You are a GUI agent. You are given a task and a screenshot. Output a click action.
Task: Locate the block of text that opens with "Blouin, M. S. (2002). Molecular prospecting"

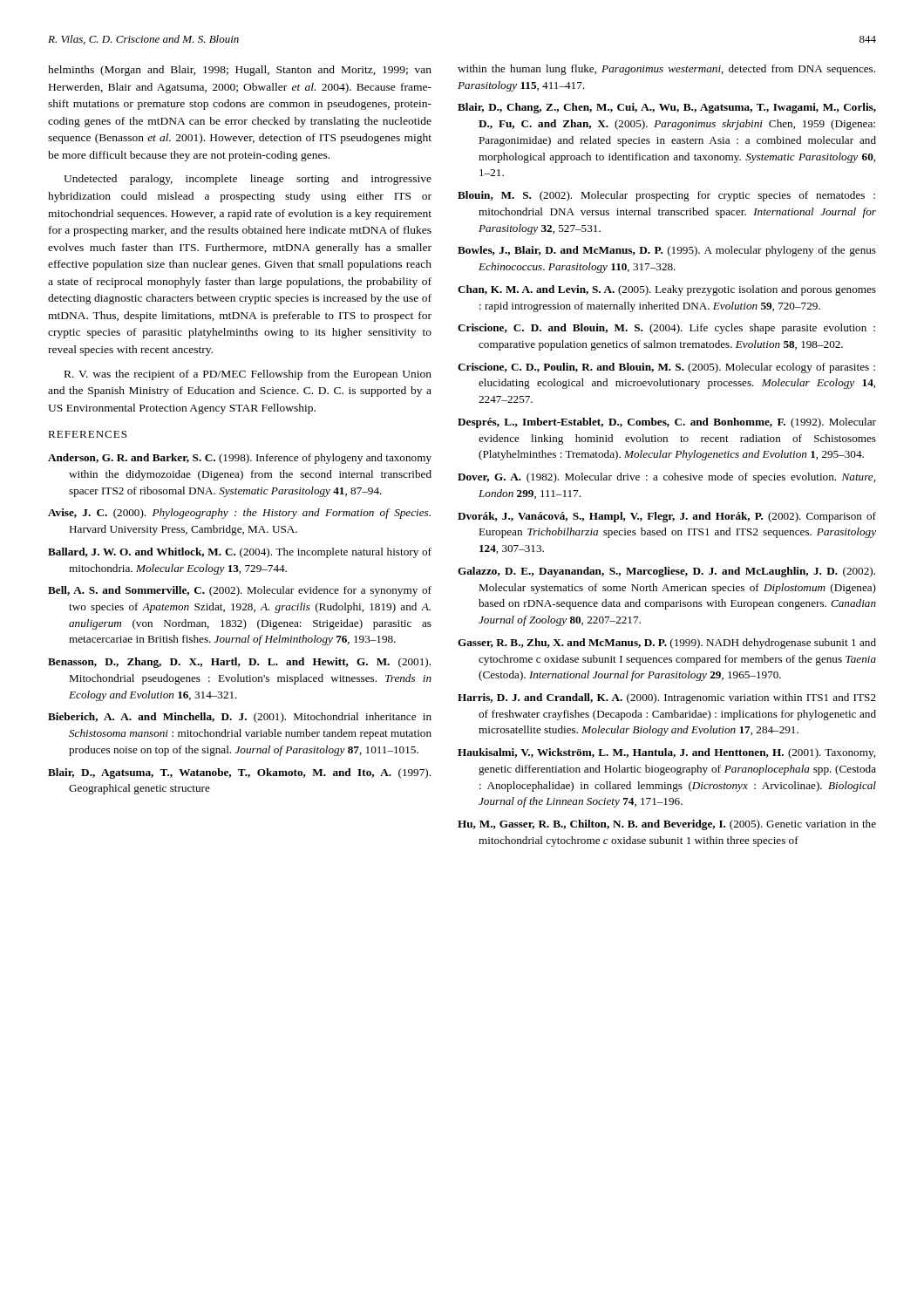(x=667, y=211)
